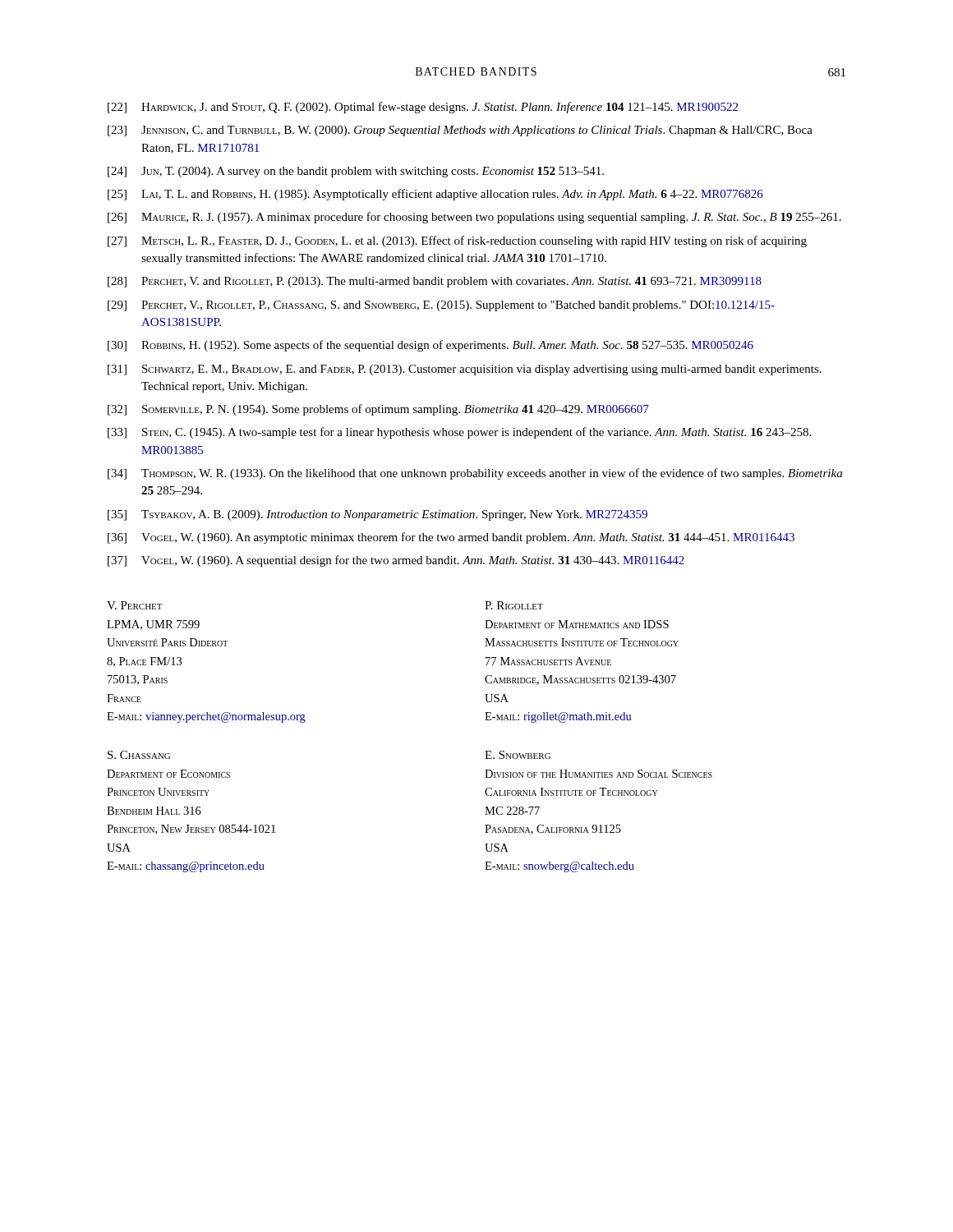Find the list item that says "[37] Vogel, W. (1960). A"
This screenshot has height=1232, width=953.
coord(476,561)
